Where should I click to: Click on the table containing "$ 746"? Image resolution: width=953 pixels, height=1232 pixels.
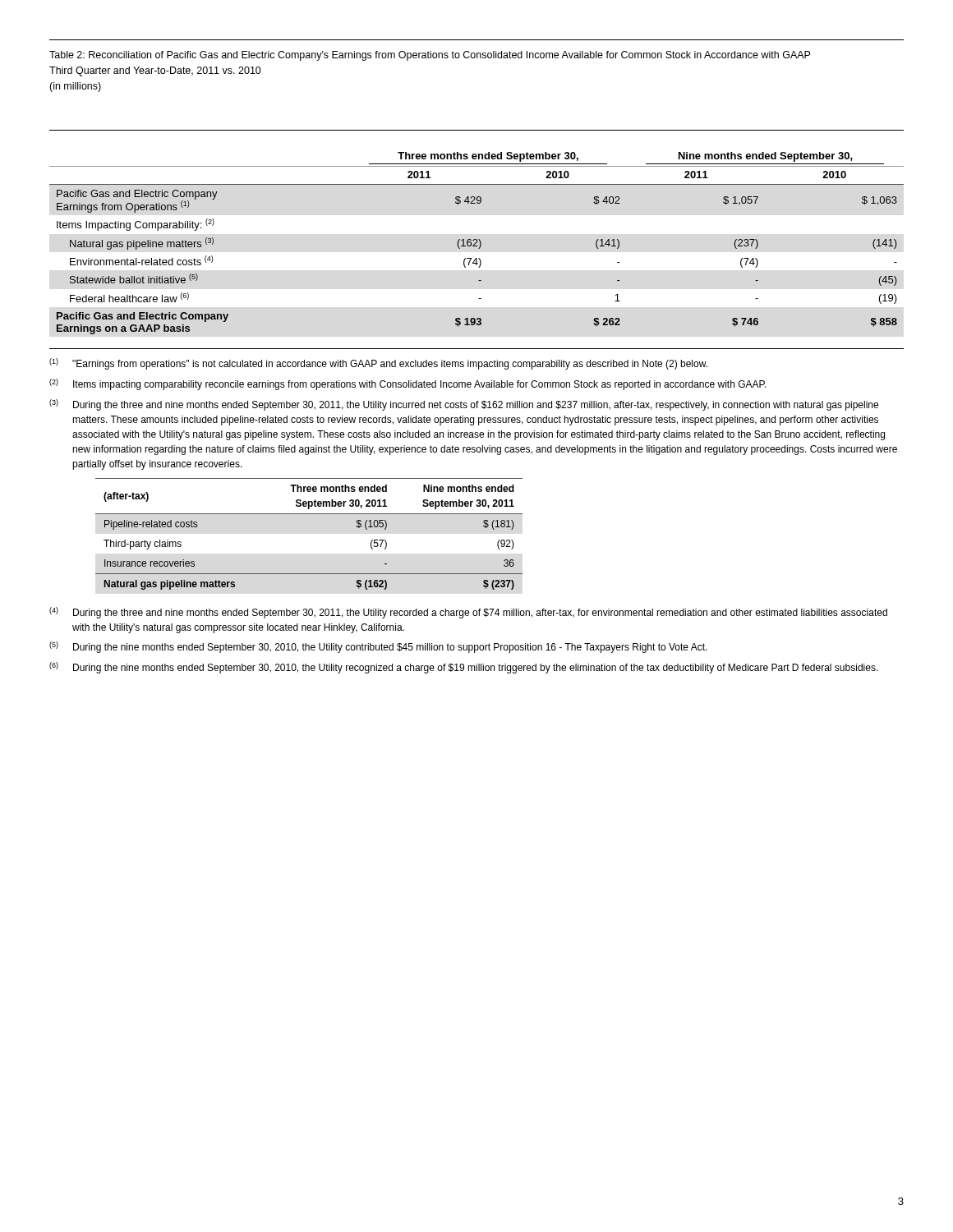coord(476,241)
